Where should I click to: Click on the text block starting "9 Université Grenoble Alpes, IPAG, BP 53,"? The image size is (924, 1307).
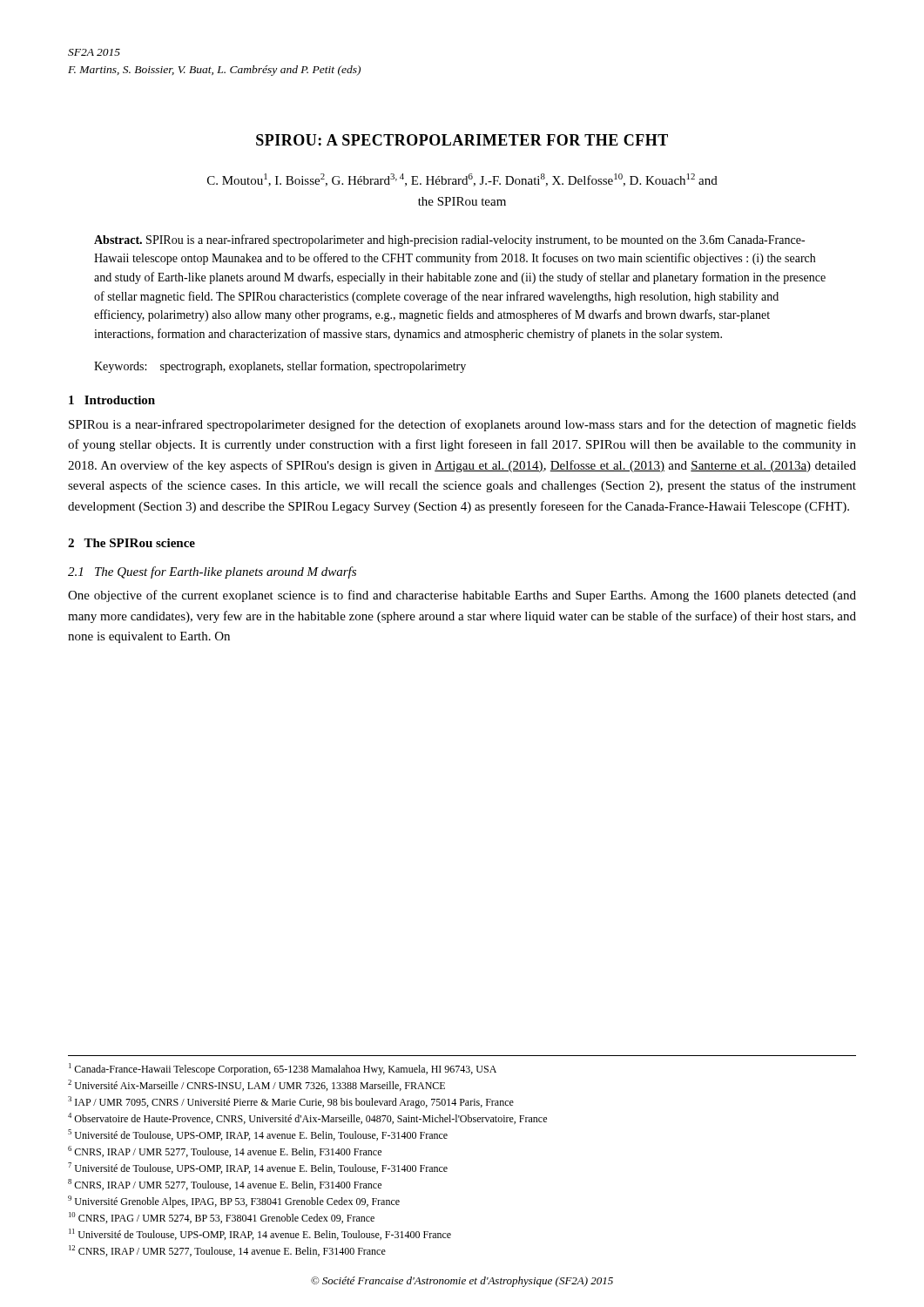point(234,1201)
